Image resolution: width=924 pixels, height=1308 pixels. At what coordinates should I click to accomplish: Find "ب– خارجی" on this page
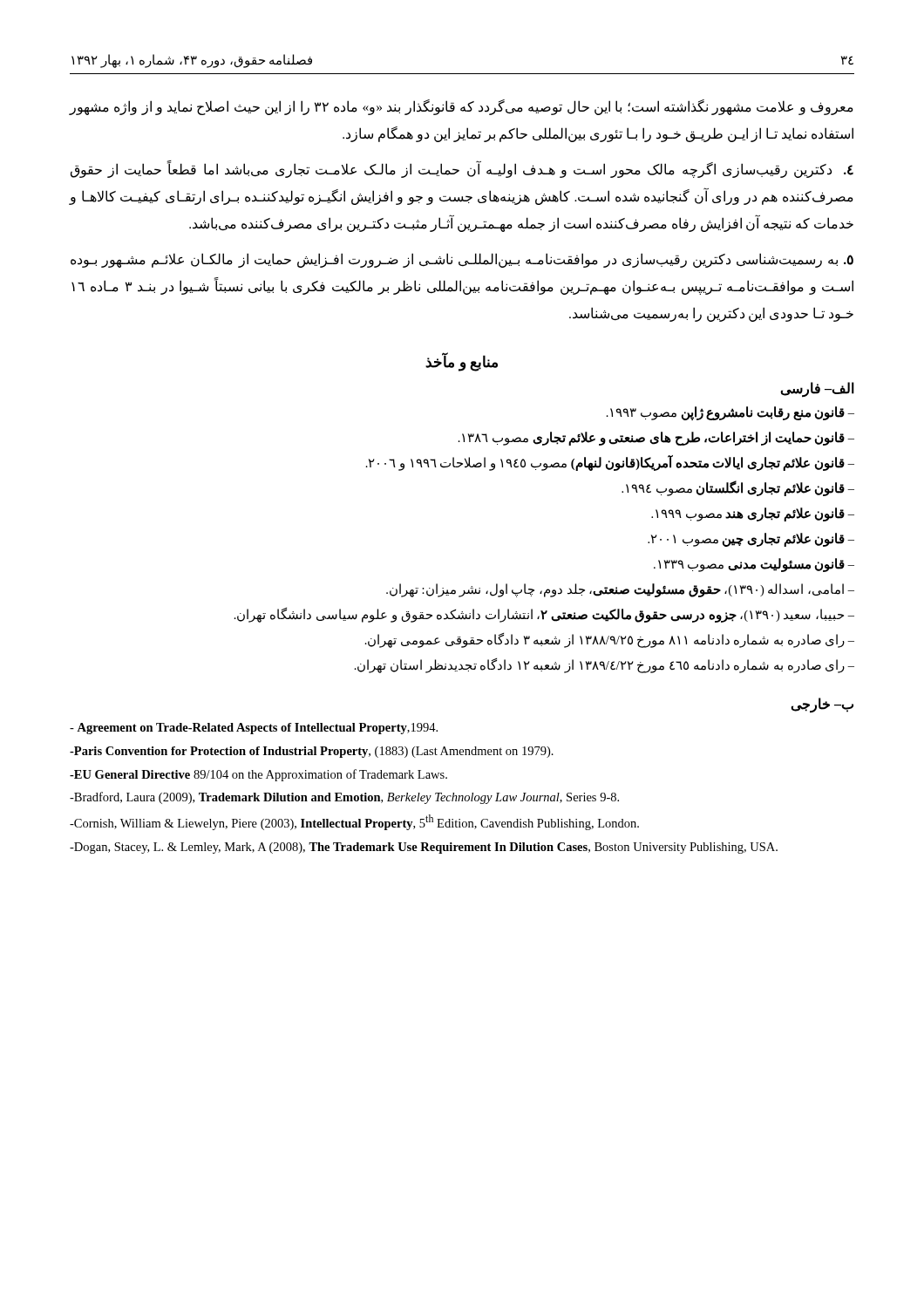822,704
